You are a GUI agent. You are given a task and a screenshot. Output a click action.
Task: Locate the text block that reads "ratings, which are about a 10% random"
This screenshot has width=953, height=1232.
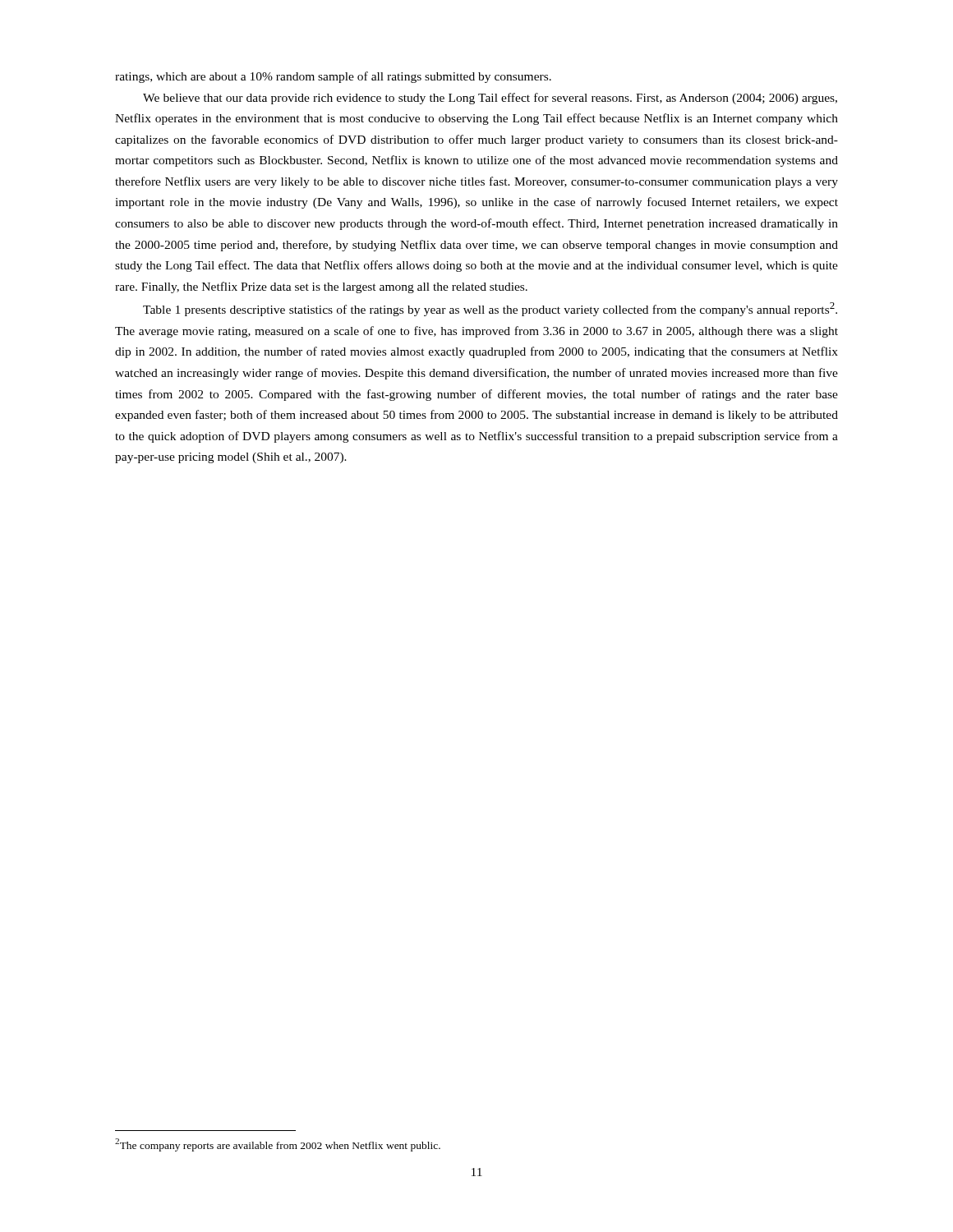click(476, 76)
